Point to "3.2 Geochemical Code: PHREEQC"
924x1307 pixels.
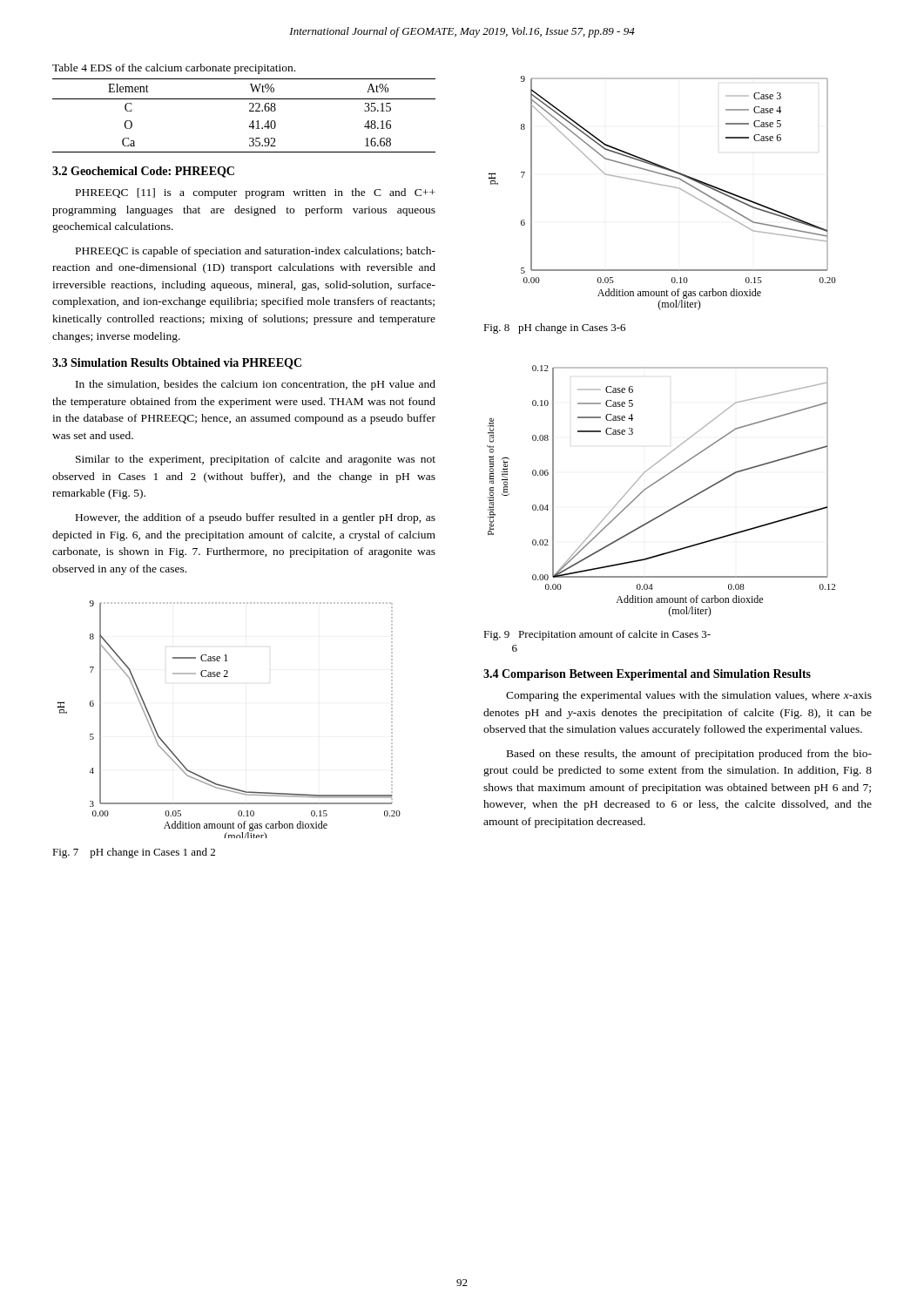144,171
